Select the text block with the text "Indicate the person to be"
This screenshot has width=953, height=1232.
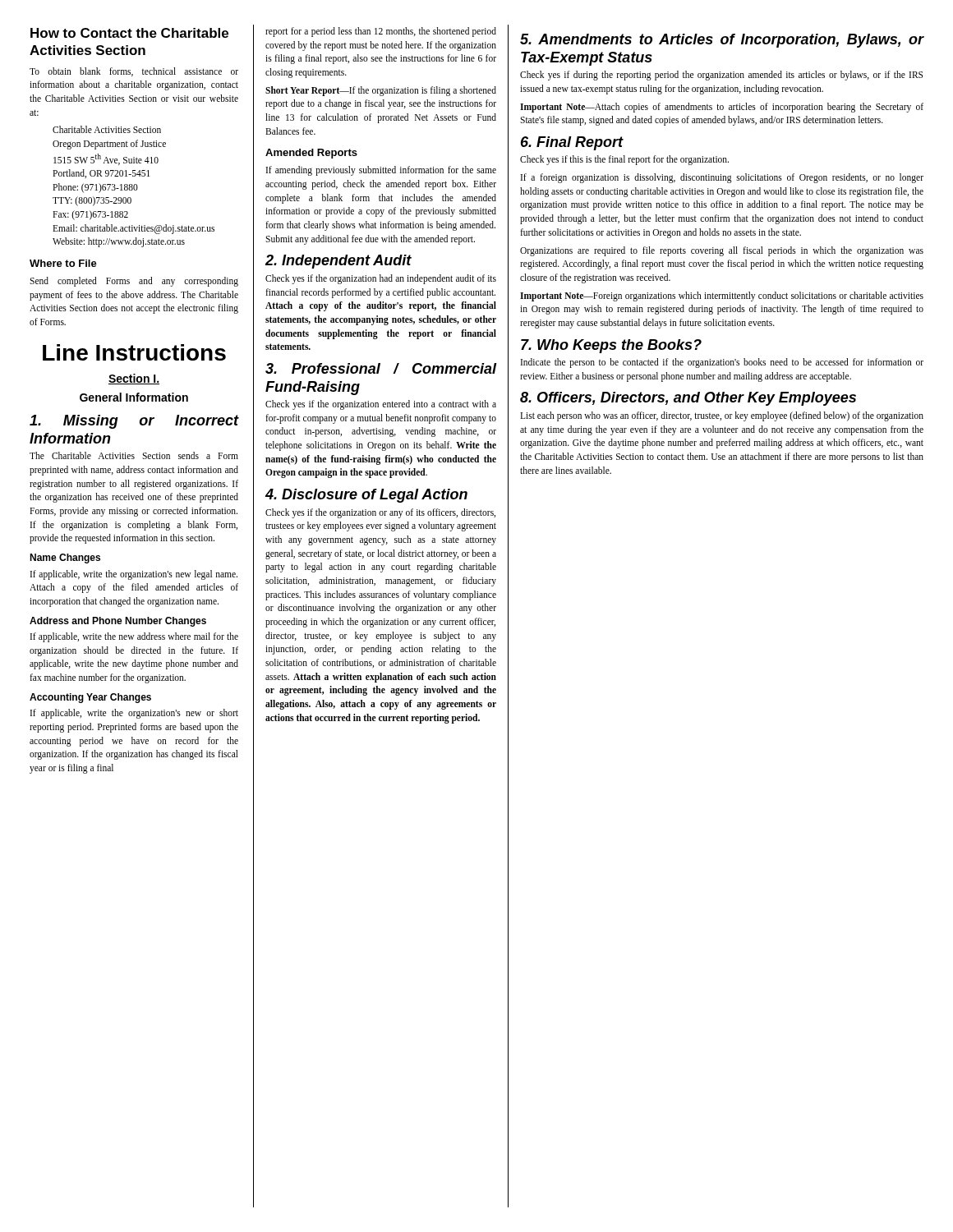[722, 369]
